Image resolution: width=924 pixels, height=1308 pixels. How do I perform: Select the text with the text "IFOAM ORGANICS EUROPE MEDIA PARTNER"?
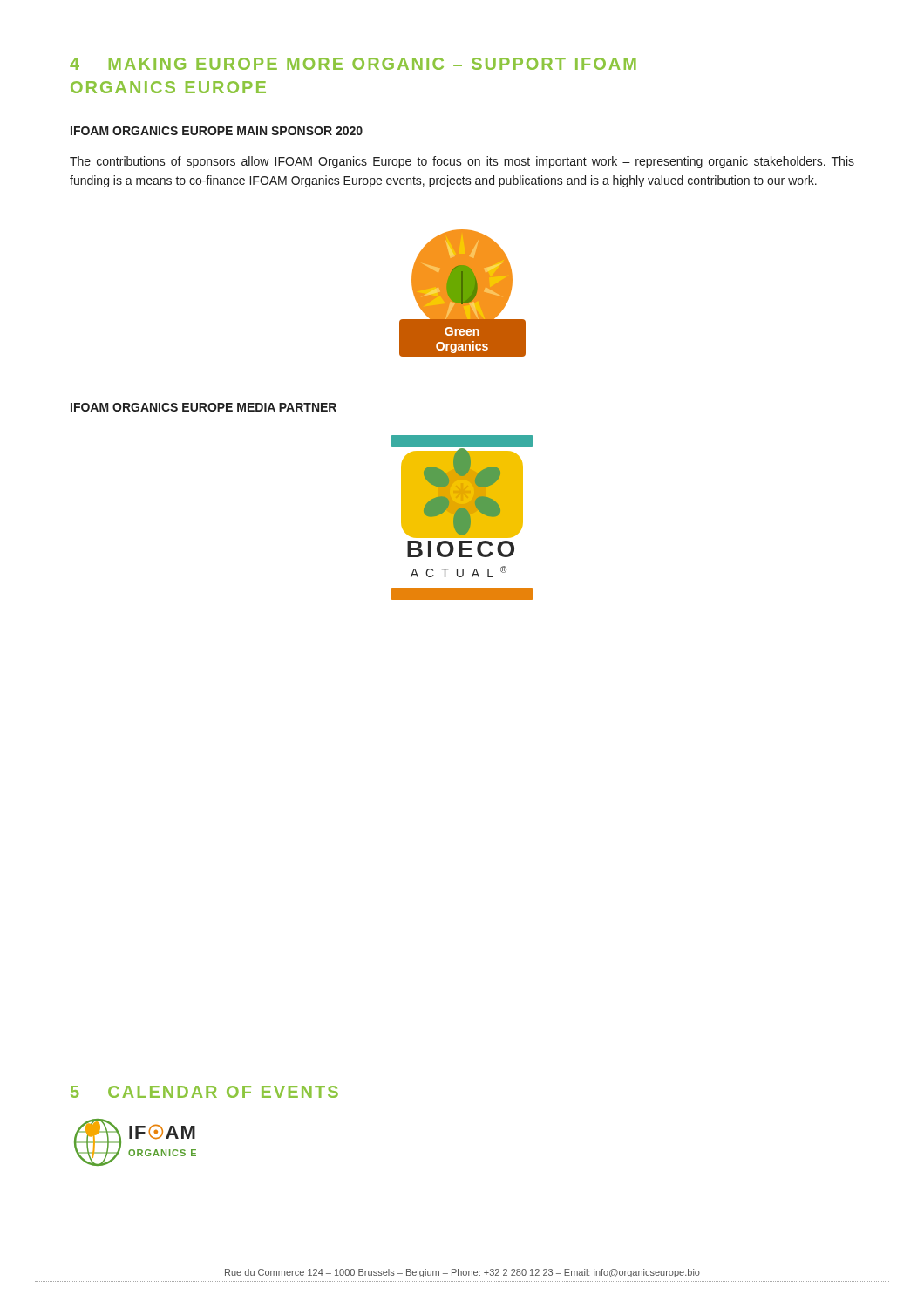pyautogui.click(x=203, y=407)
